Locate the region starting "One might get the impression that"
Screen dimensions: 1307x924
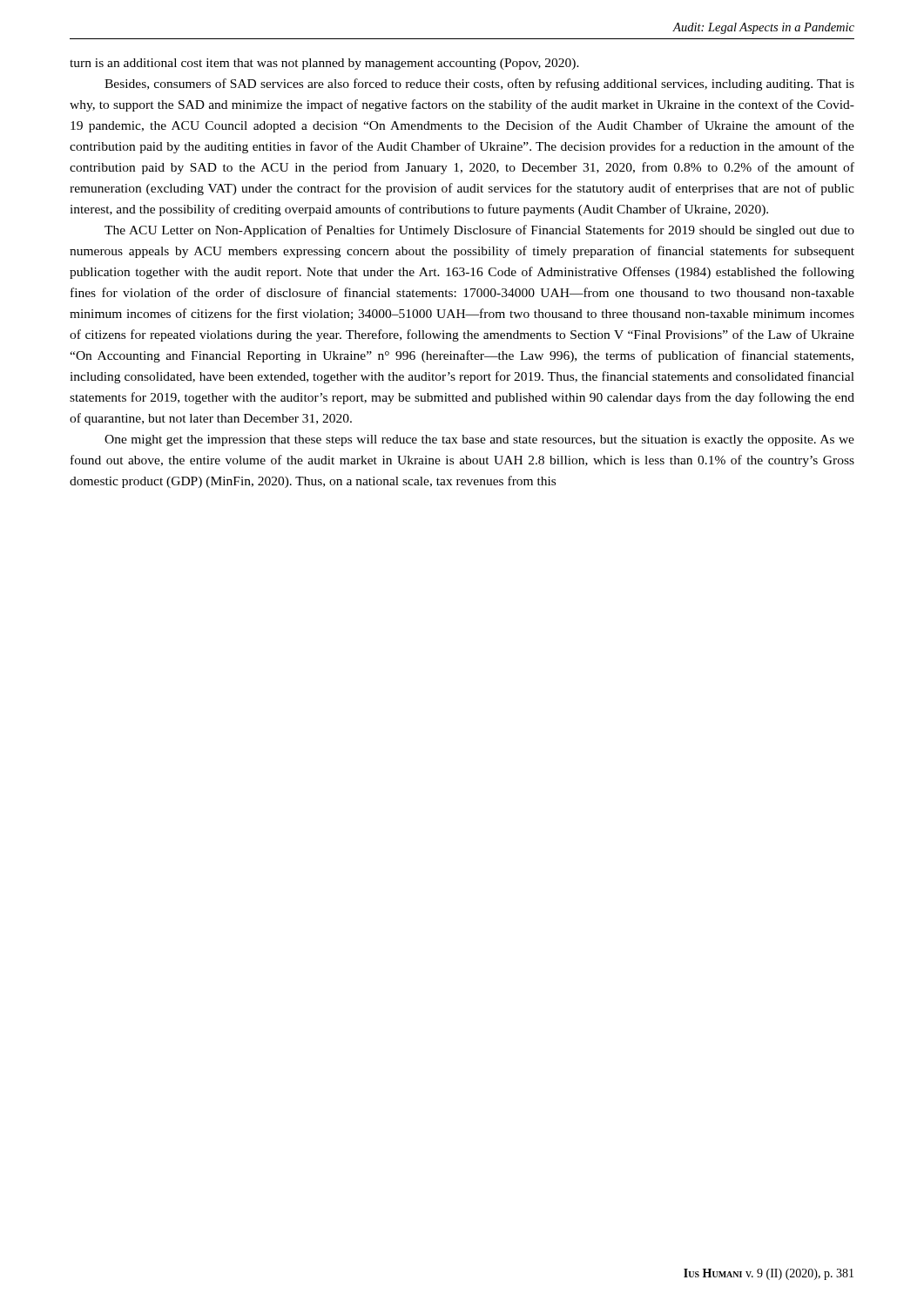click(x=462, y=460)
